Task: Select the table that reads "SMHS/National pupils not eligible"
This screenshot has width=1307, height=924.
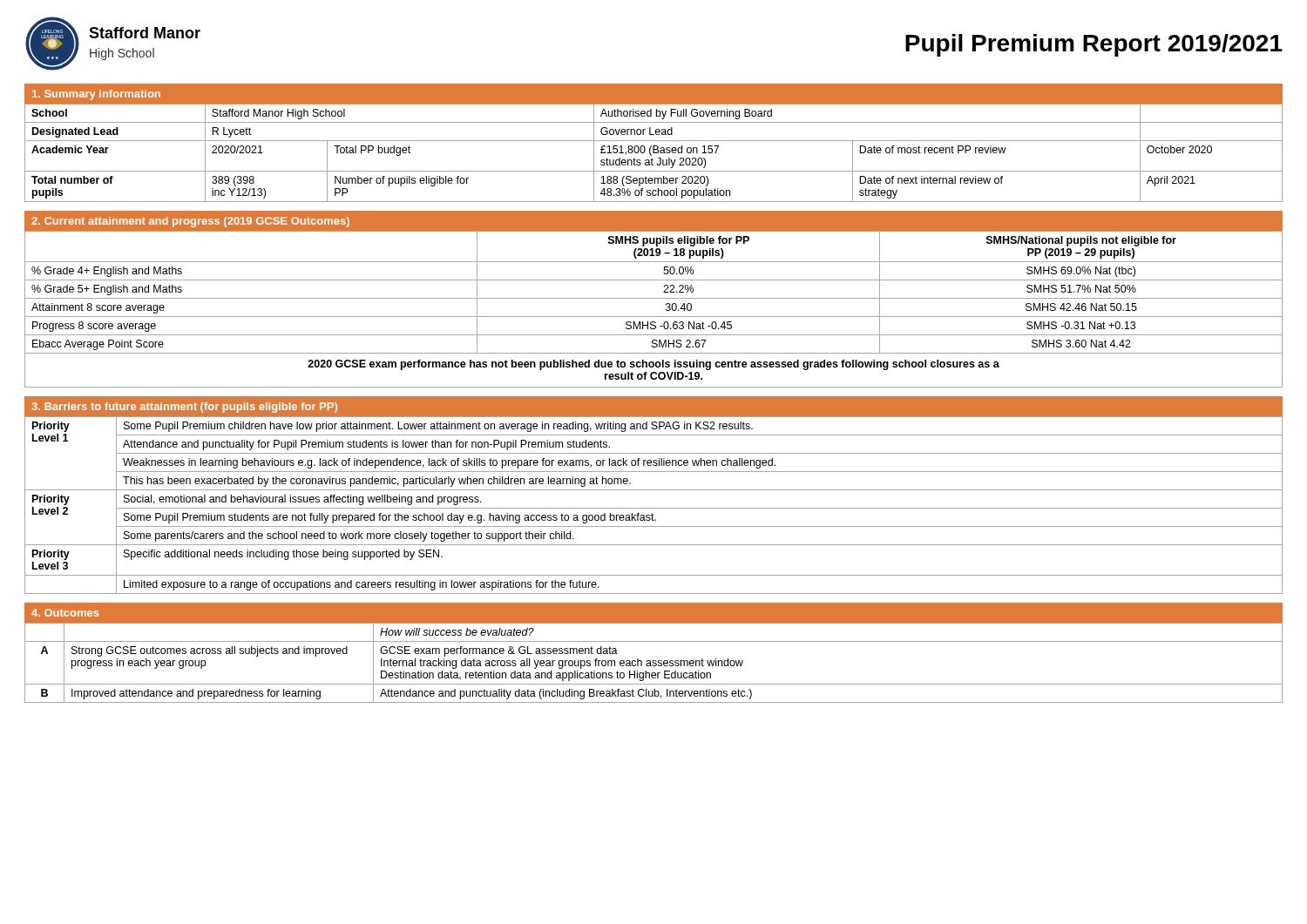Action: pos(654,309)
